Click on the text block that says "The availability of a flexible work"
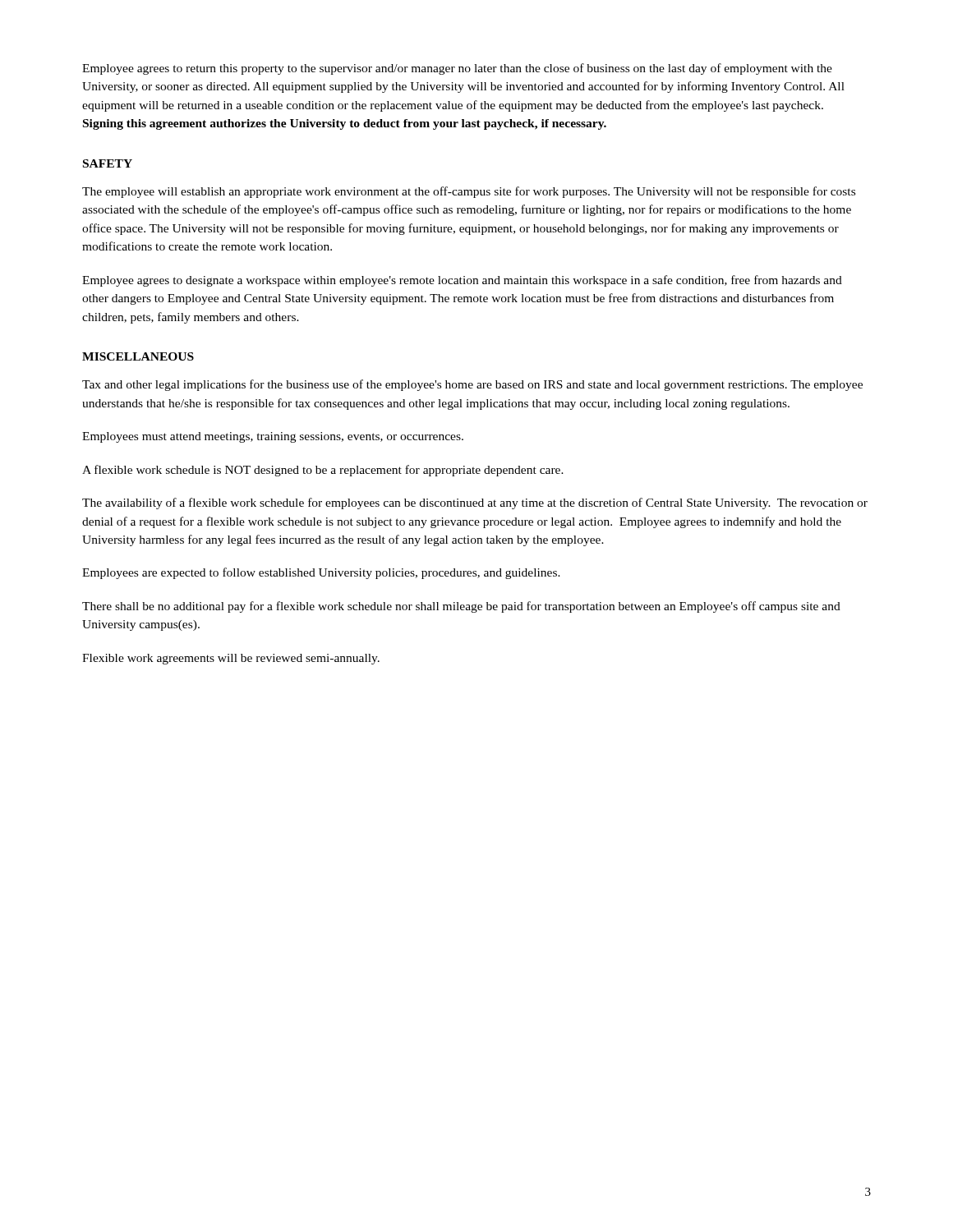 click(475, 521)
